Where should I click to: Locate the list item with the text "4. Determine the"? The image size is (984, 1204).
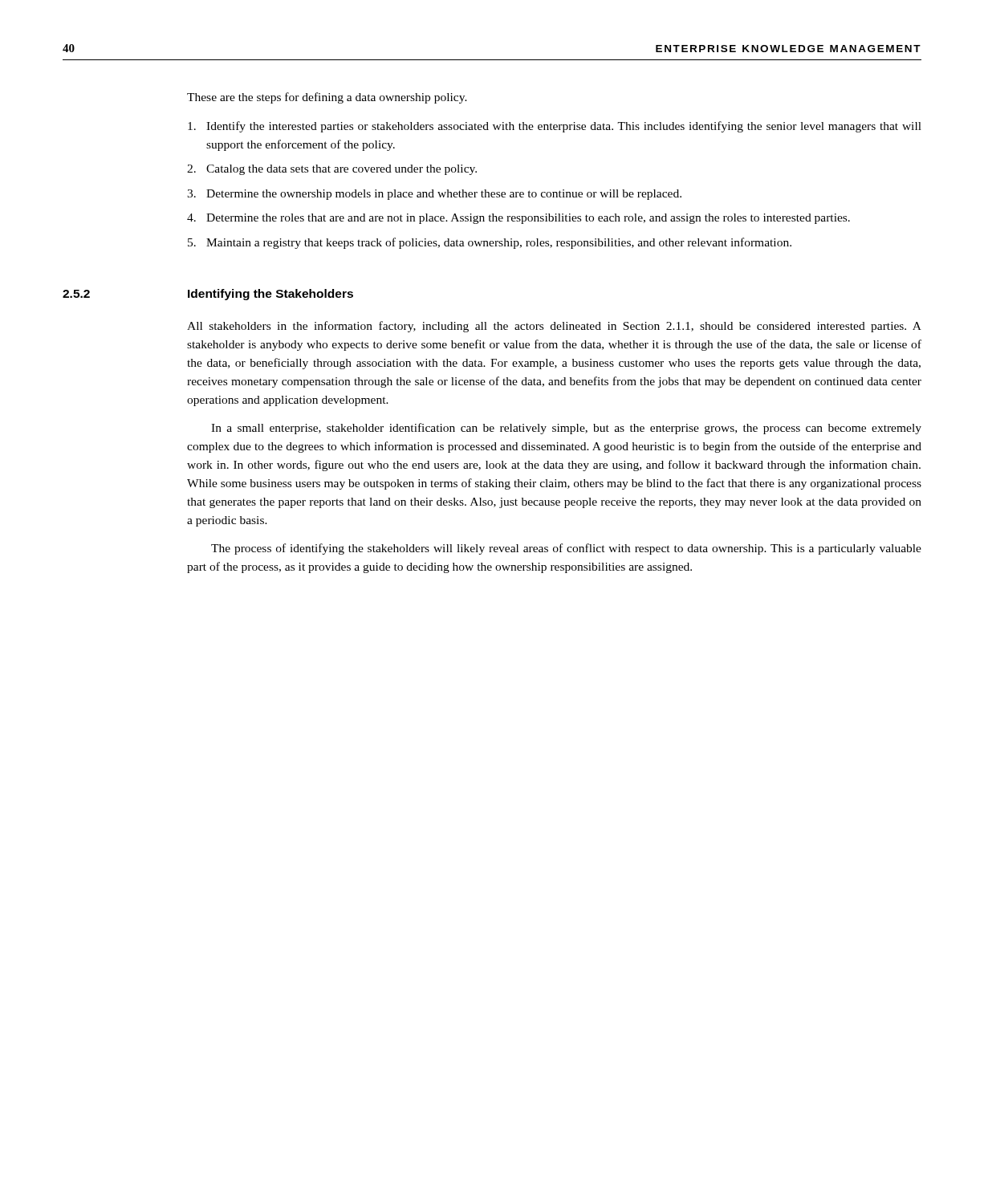pyautogui.click(x=554, y=218)
